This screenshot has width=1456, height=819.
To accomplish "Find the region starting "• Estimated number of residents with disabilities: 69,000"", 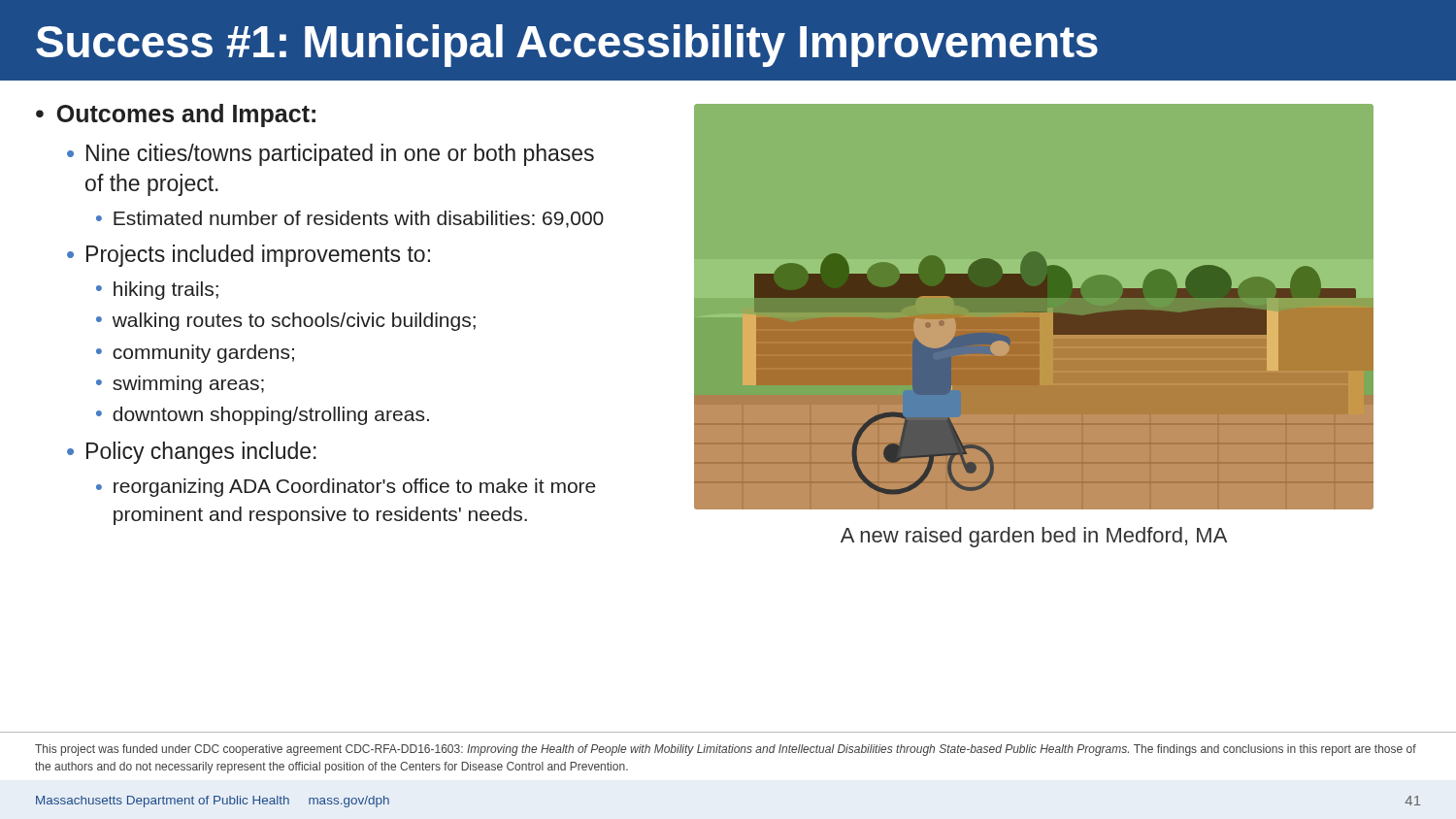I will tap(350, 218).
